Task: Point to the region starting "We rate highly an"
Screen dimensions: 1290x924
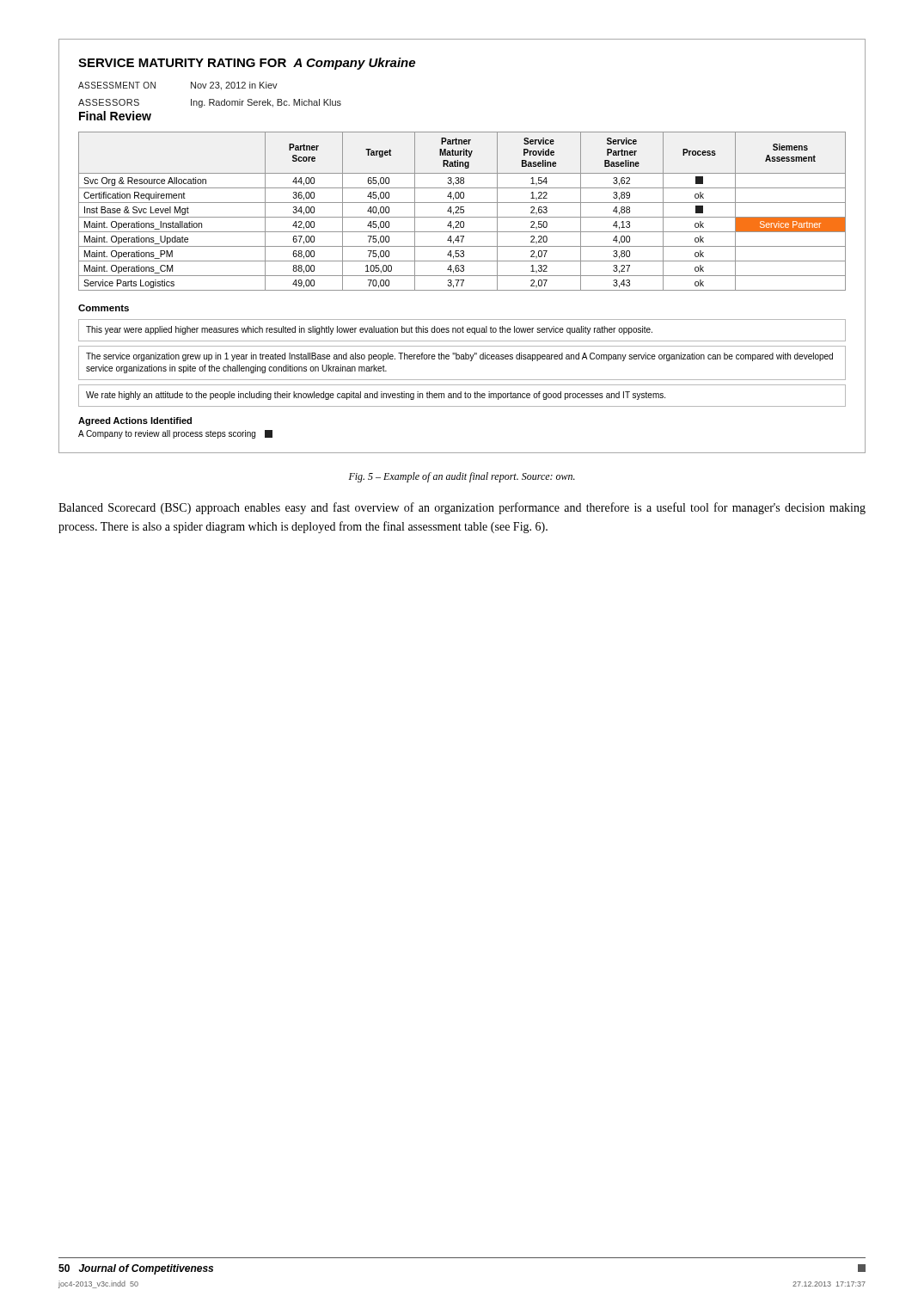Action: [x=462, y=396]
